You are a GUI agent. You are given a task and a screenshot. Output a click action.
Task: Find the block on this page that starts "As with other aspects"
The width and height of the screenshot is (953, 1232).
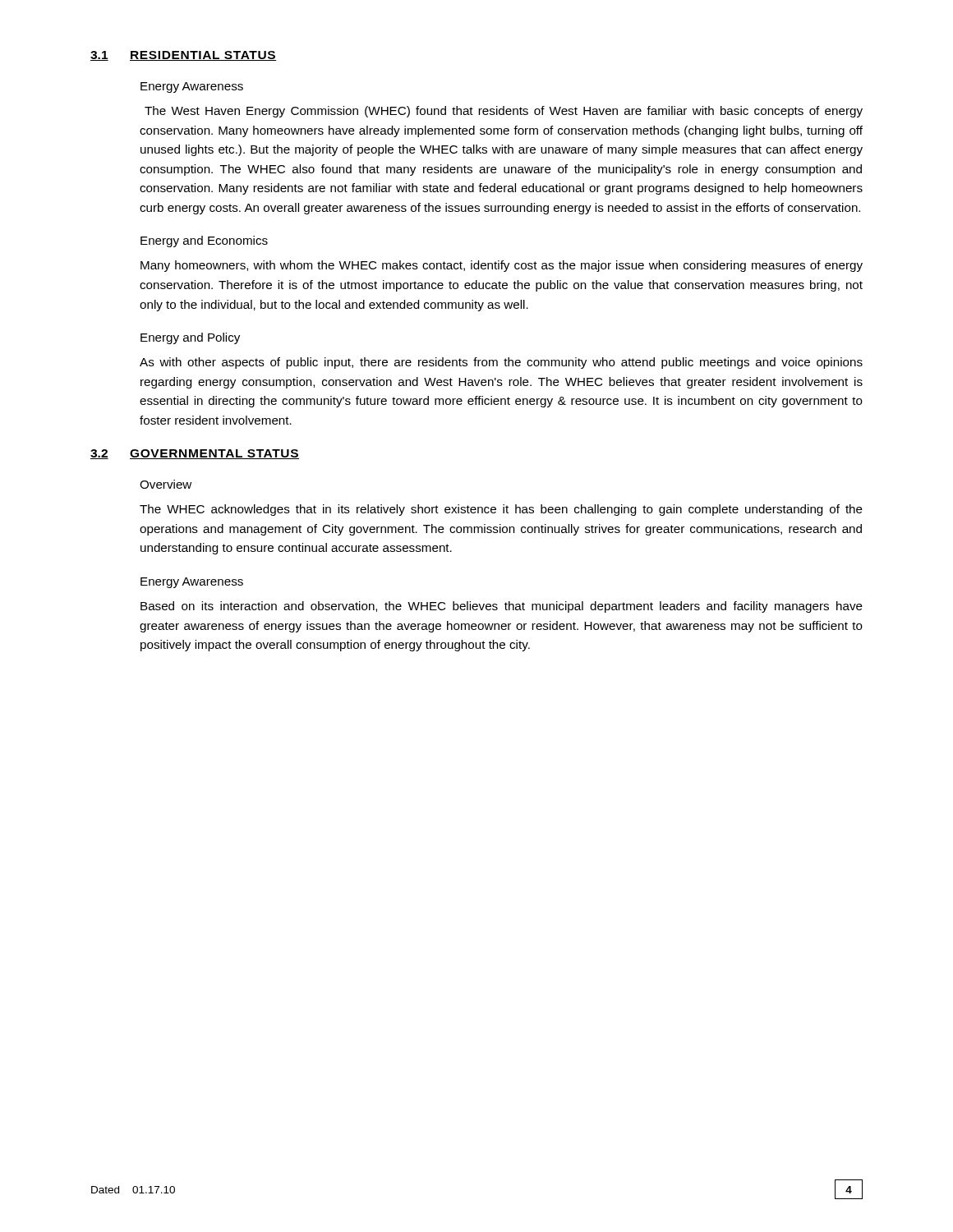coord(501,391)
